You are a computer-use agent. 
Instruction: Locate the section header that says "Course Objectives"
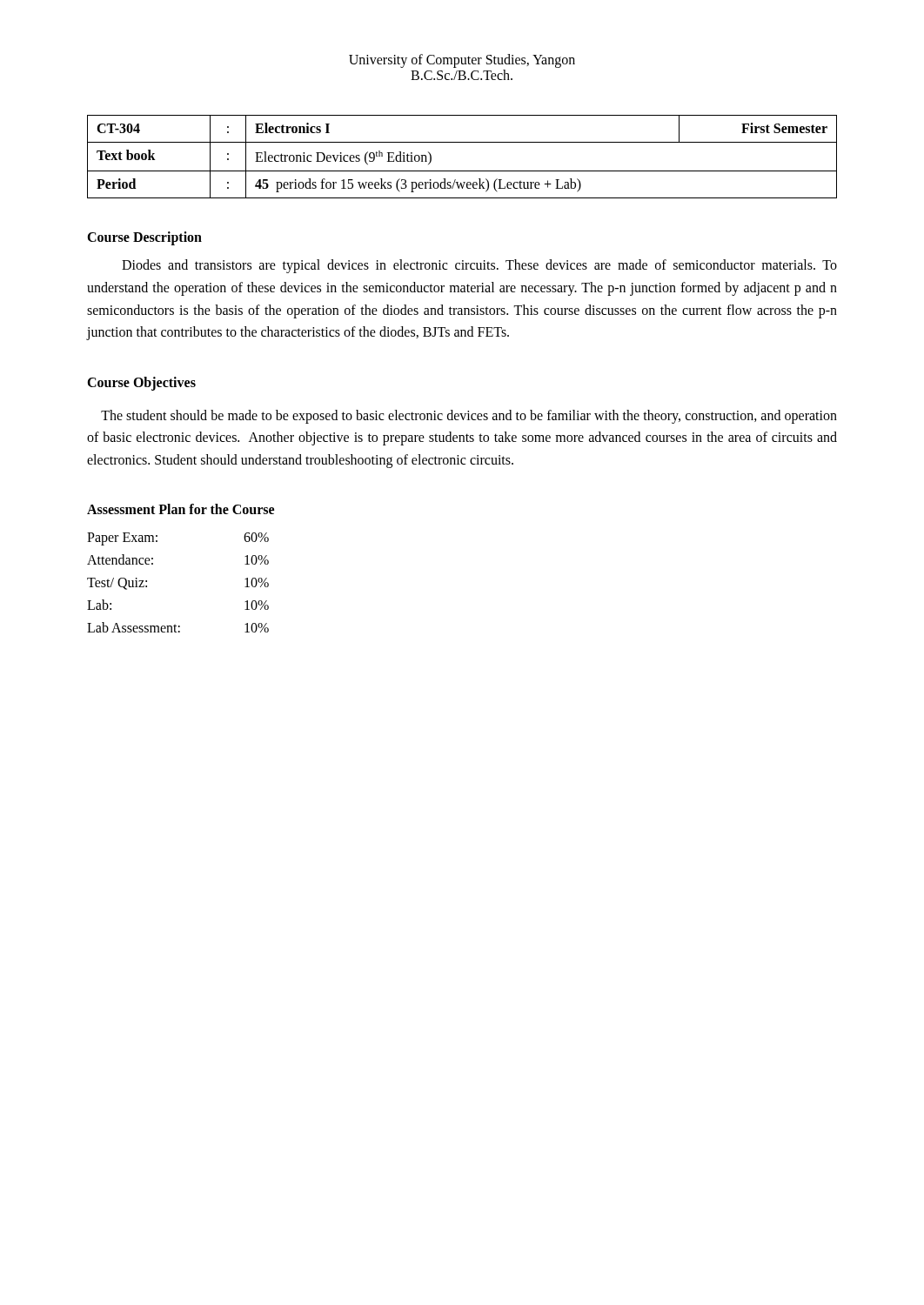[x=141, y=382]
